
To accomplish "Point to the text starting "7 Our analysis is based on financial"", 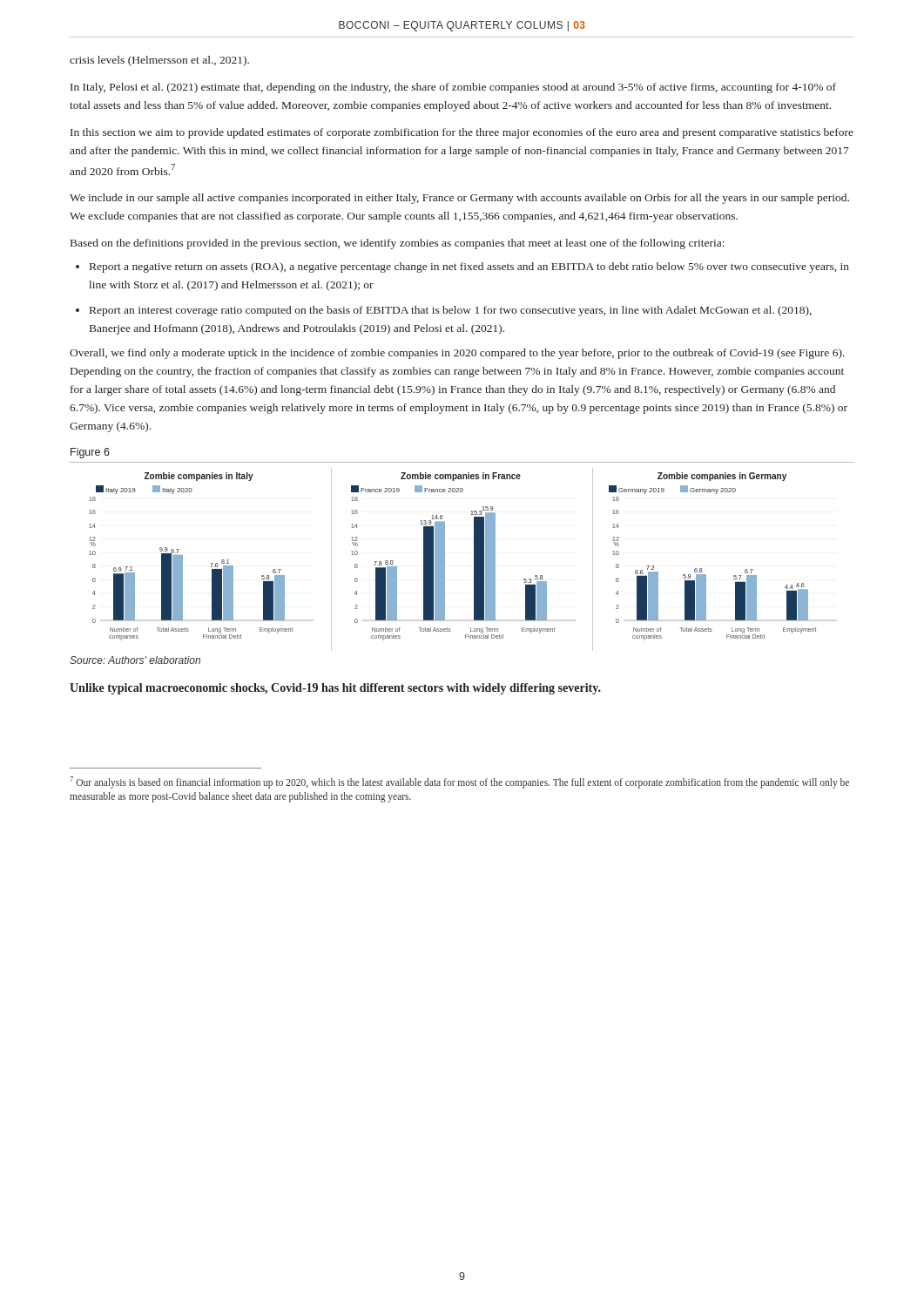I will [460, 788].
